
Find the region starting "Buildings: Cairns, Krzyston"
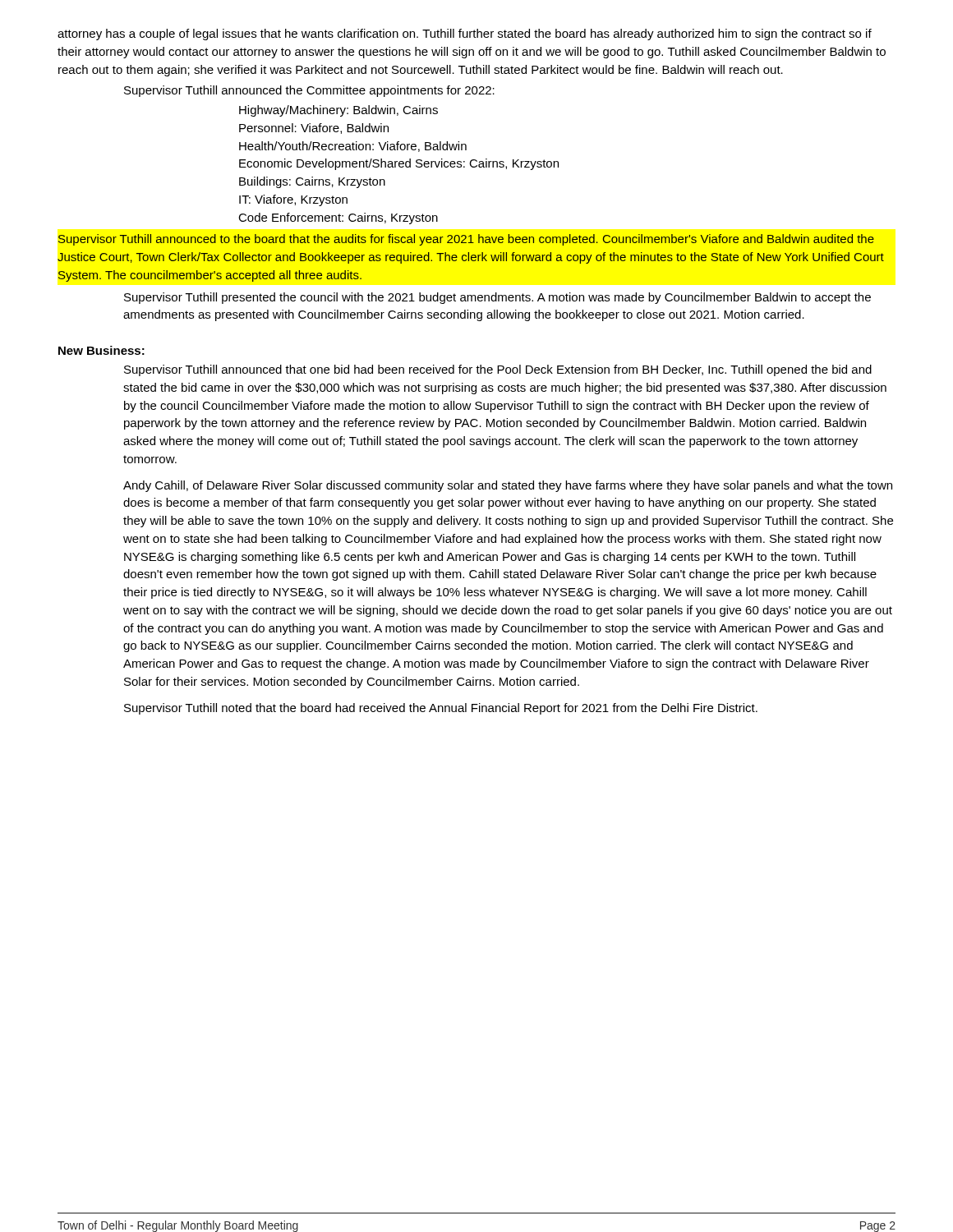coord(312,181)
